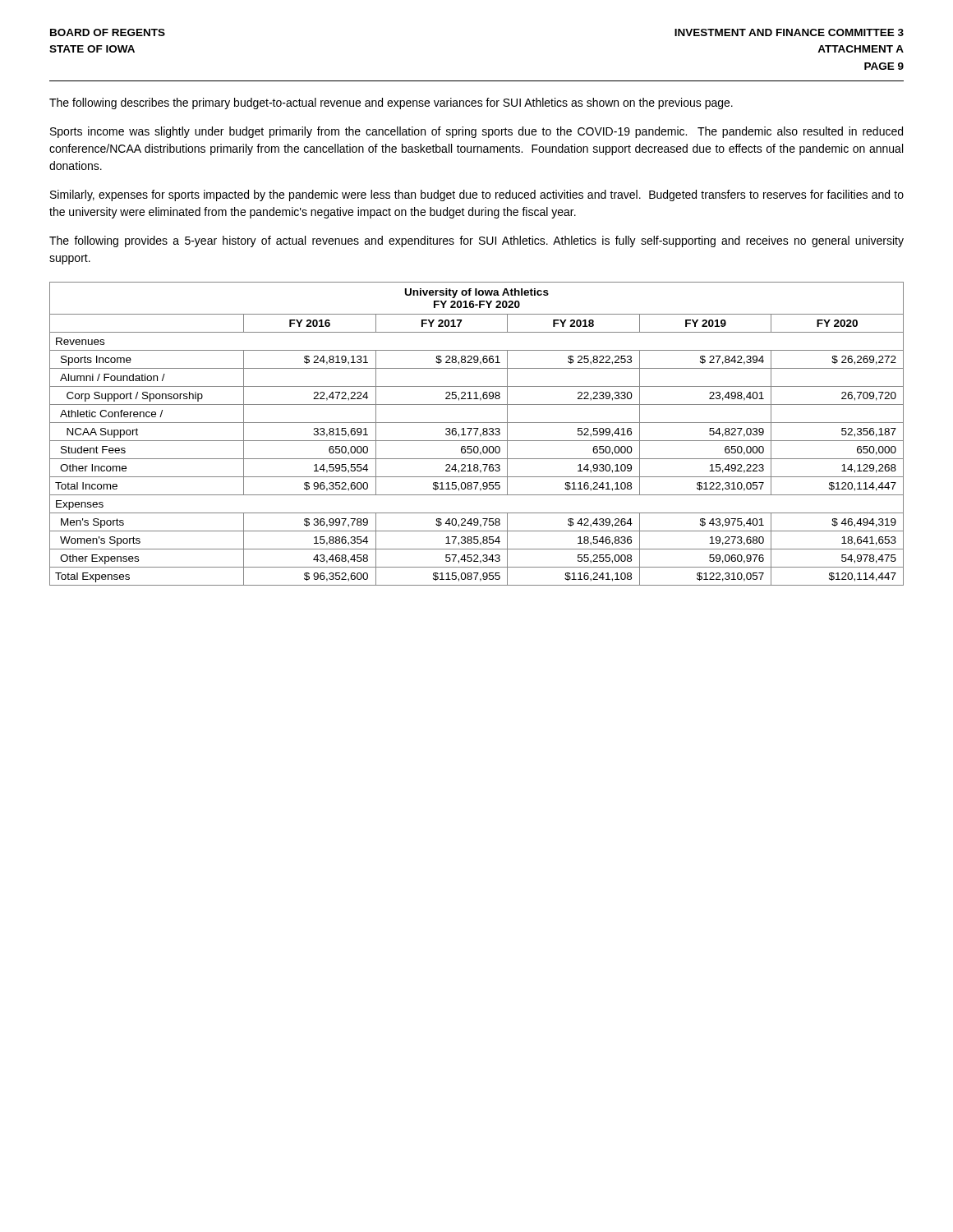Locate the text block with the text "The following describes"
The image size is (953, 1232).
(391, 103)
